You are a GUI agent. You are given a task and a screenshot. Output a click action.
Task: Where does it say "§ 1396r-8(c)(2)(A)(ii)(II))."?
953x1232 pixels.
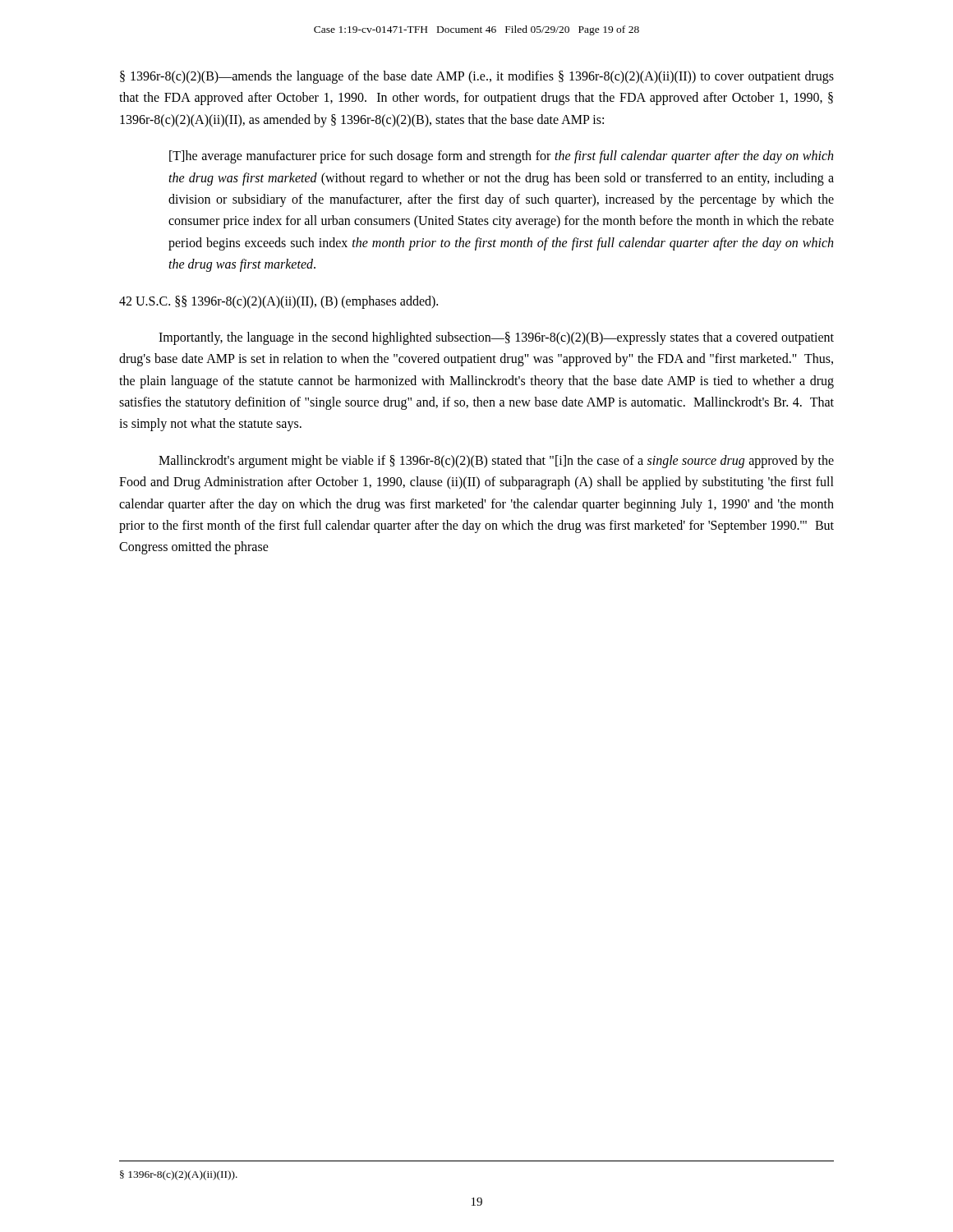[179, 1175]
